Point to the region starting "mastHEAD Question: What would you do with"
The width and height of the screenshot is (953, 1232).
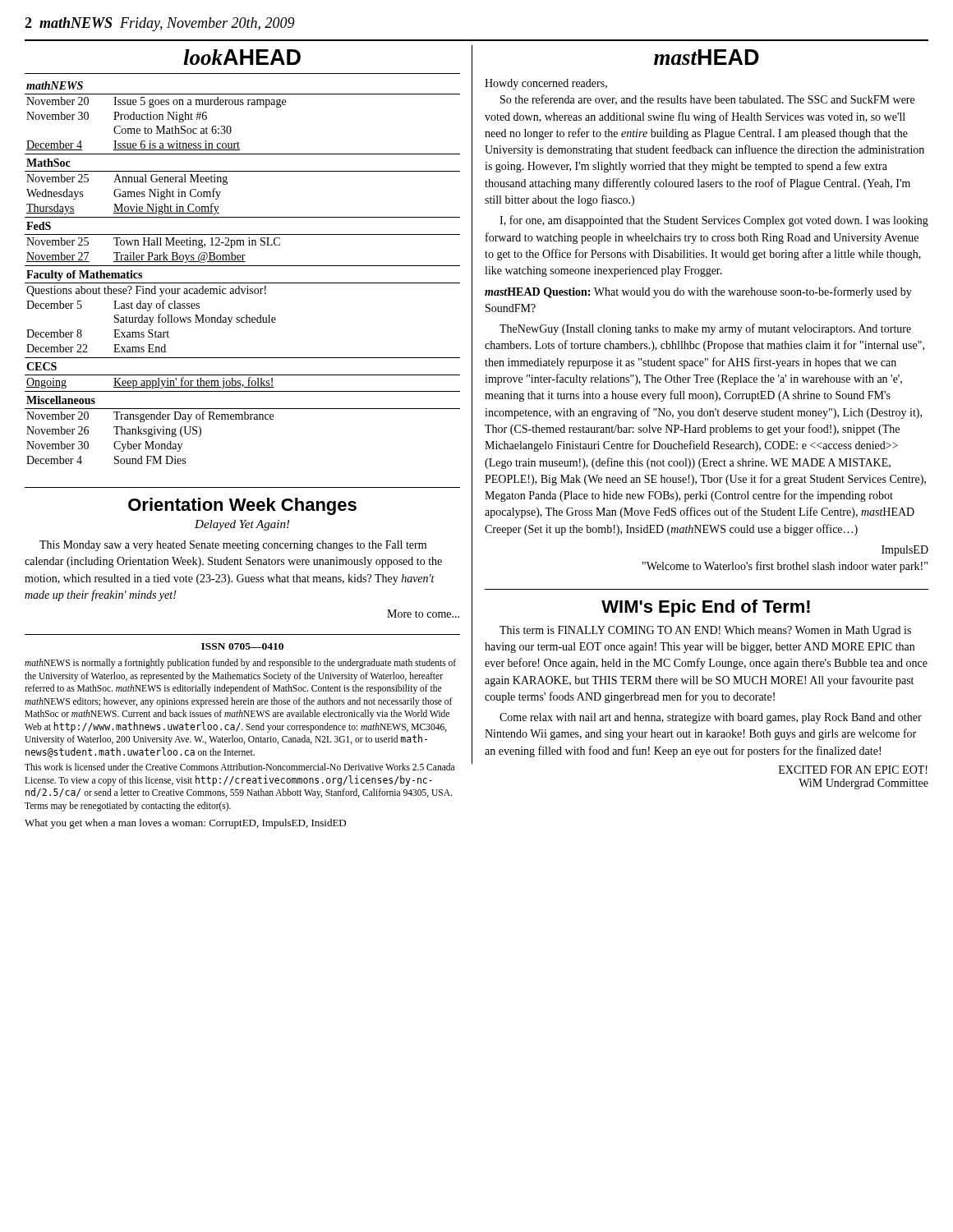tap(707, 300)
